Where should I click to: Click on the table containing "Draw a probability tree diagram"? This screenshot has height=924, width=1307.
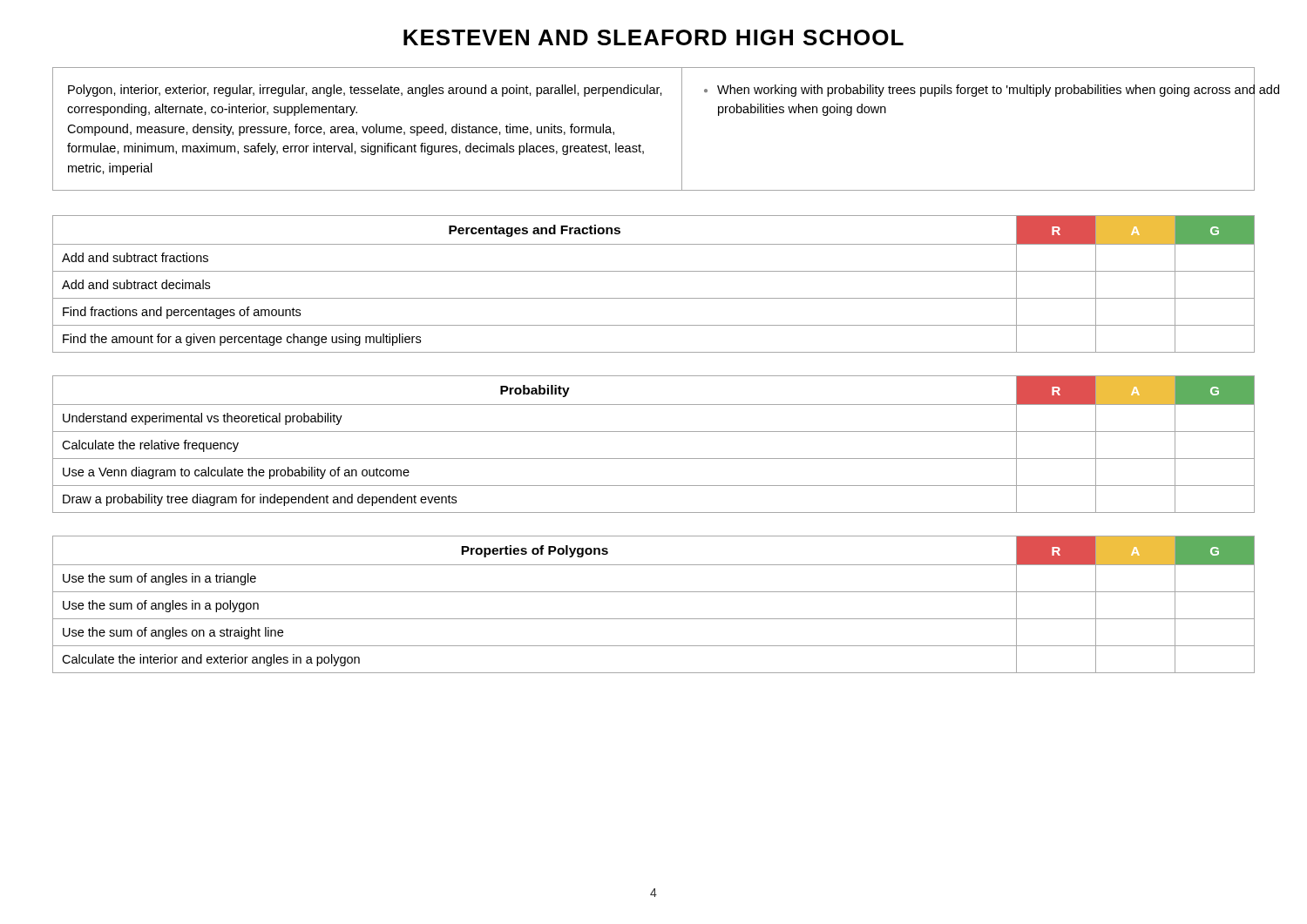pos(654,444)
